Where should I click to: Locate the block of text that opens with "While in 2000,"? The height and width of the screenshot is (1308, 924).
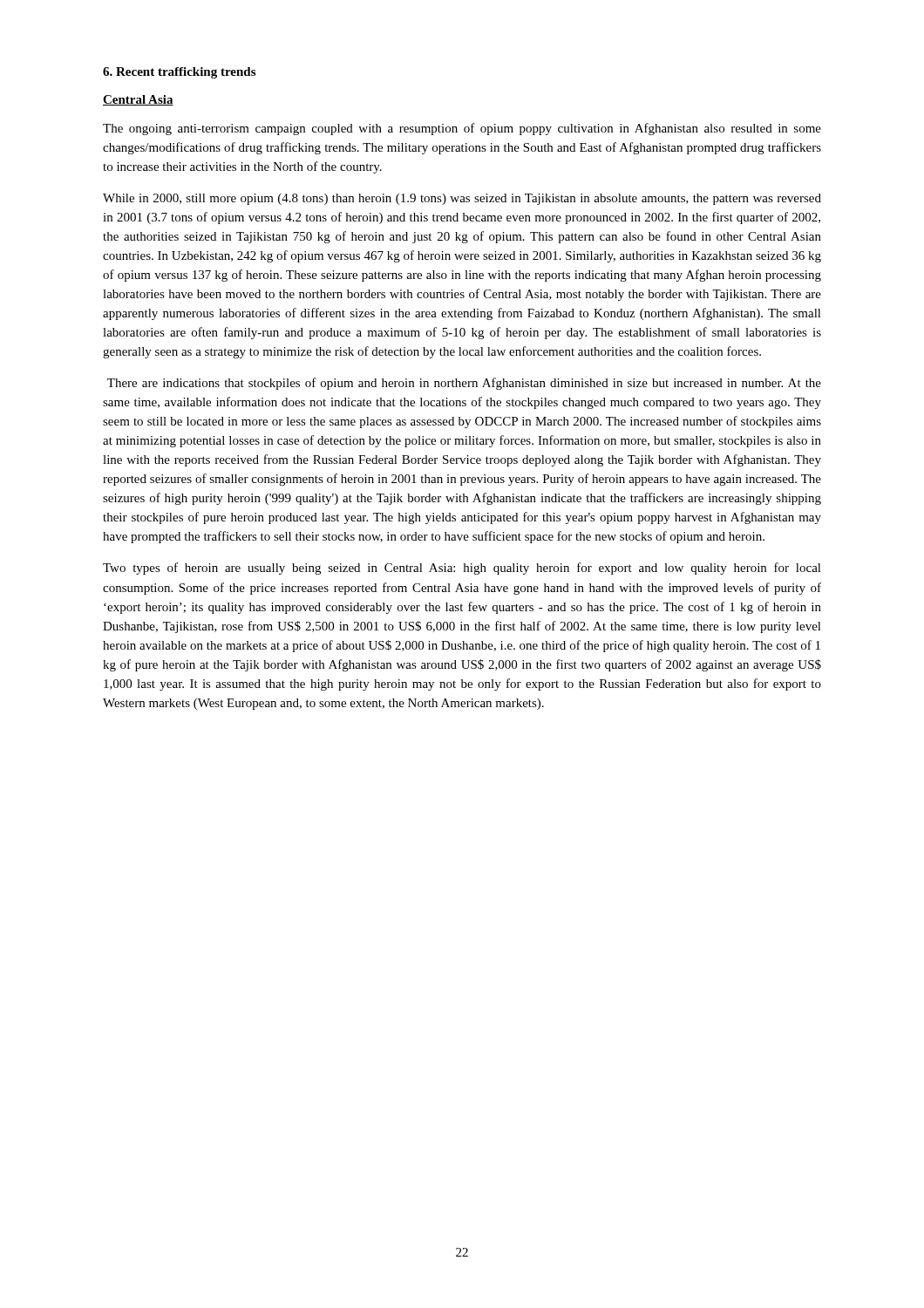462,275
